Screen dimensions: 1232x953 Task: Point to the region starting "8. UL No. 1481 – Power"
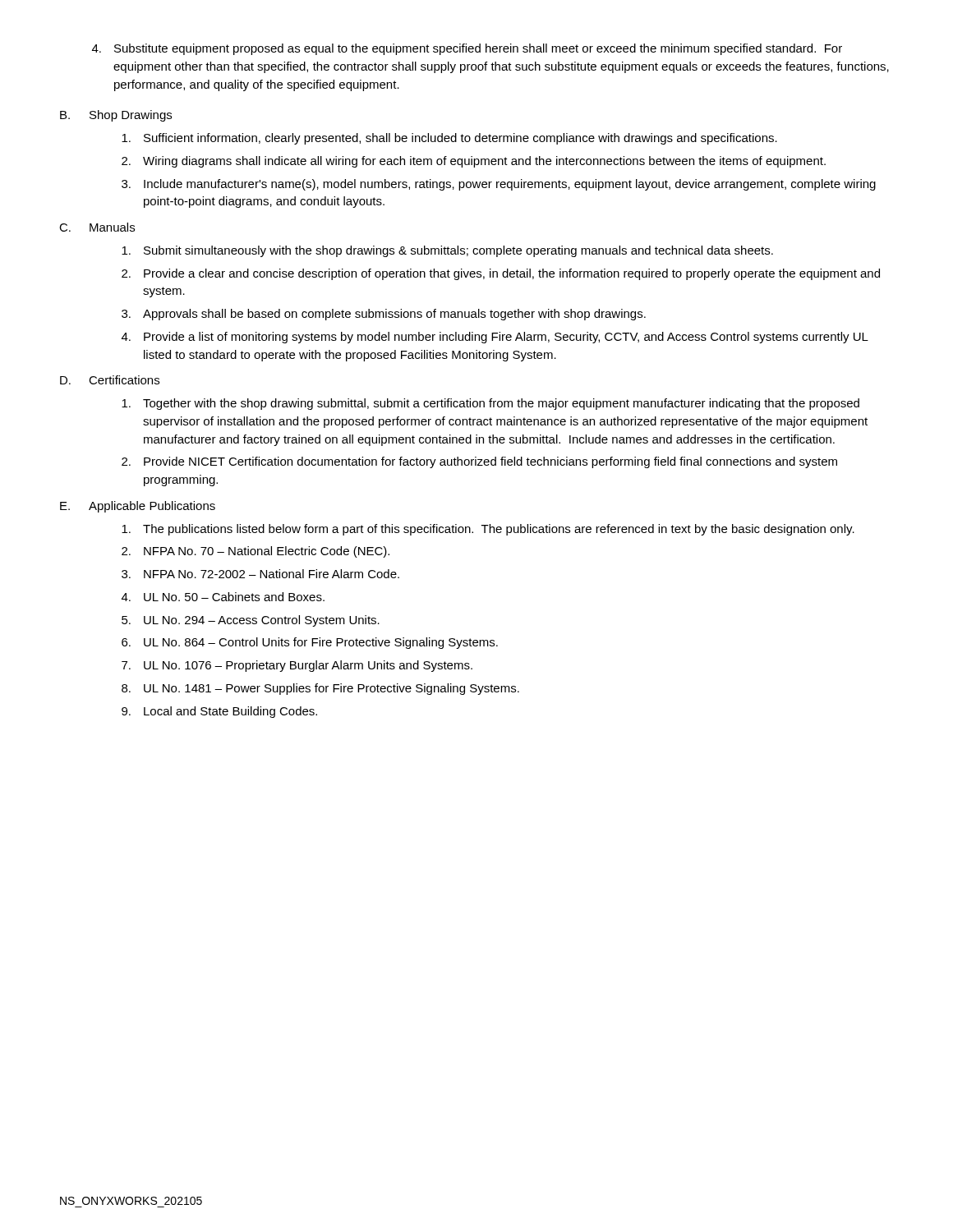pyautogui.click(x=491, y=688)
